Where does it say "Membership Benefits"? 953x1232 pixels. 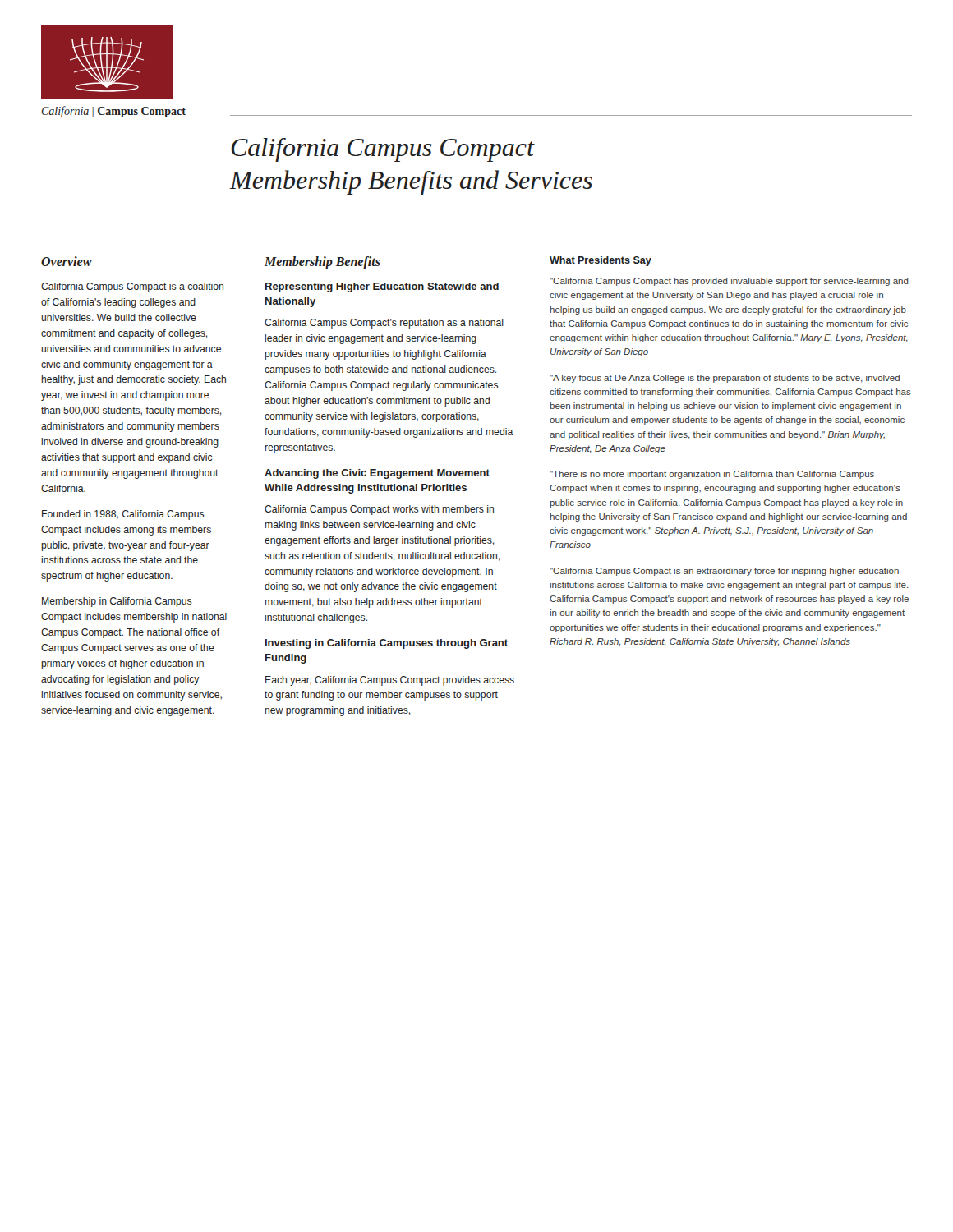(x=390, y=262)
